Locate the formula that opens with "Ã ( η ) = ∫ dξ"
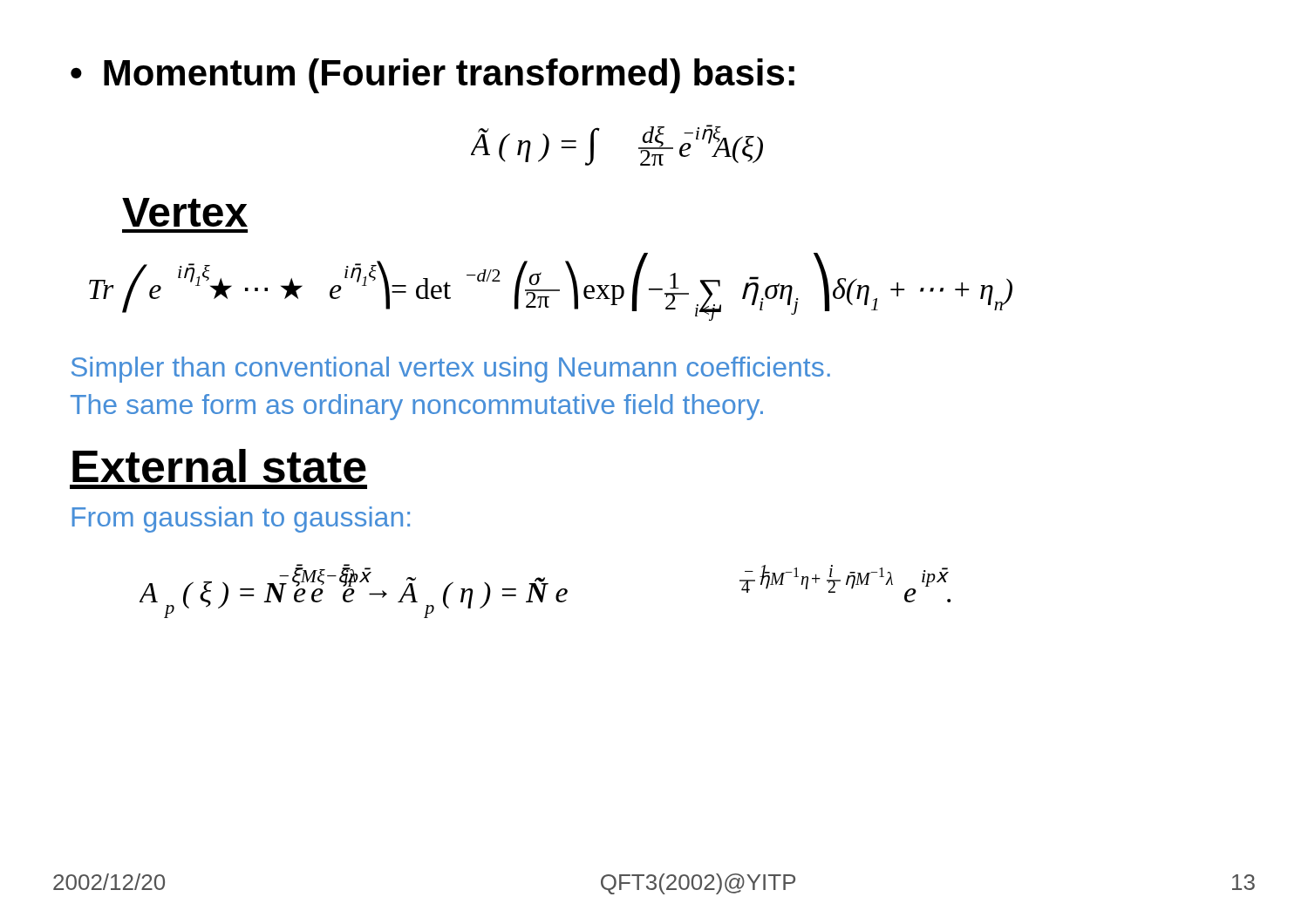Screen dimensions: 924x1308 pyautogui.click(x=654, y=145)
